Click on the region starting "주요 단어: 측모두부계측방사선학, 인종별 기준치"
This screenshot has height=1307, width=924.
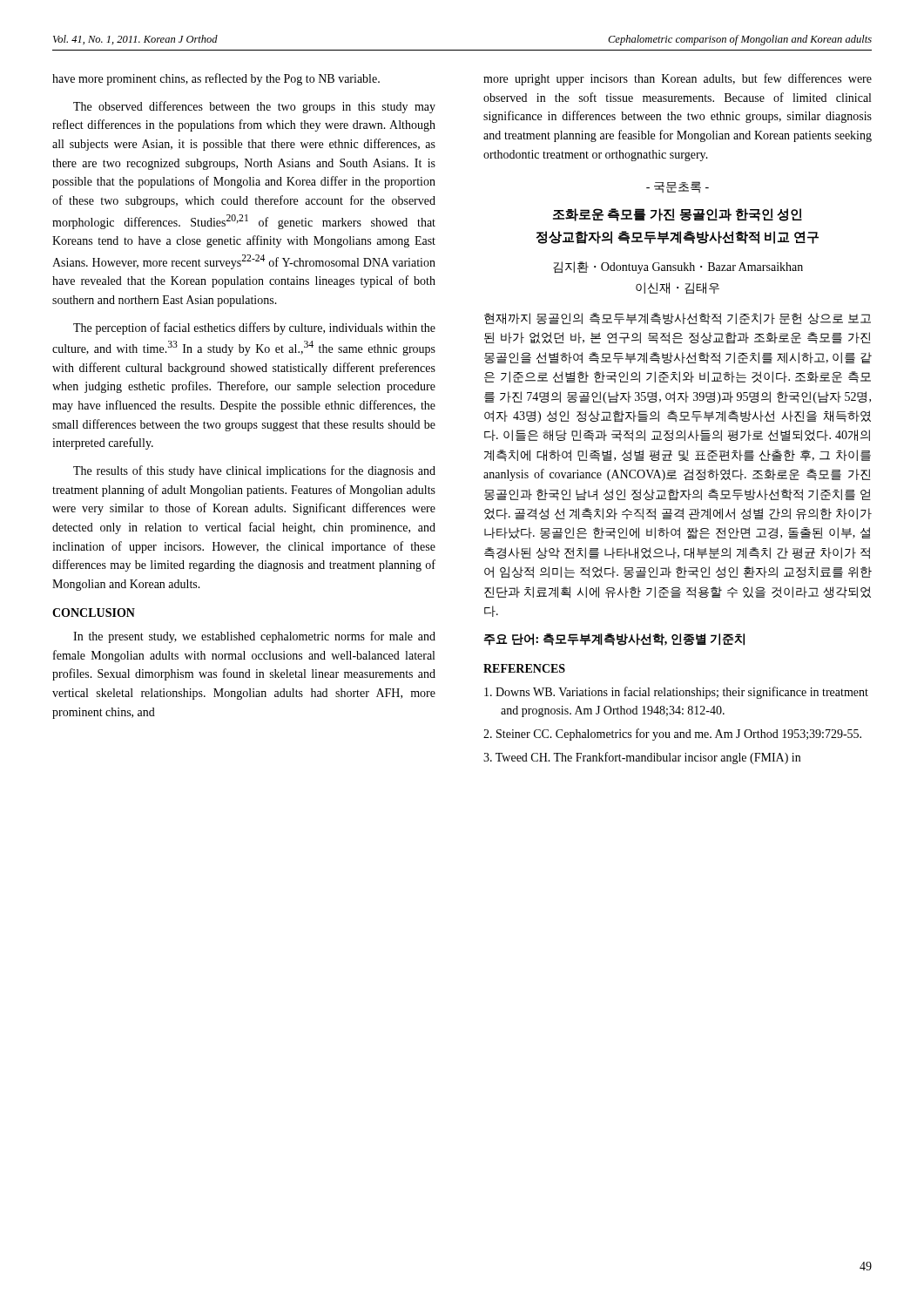pos(615,639)
